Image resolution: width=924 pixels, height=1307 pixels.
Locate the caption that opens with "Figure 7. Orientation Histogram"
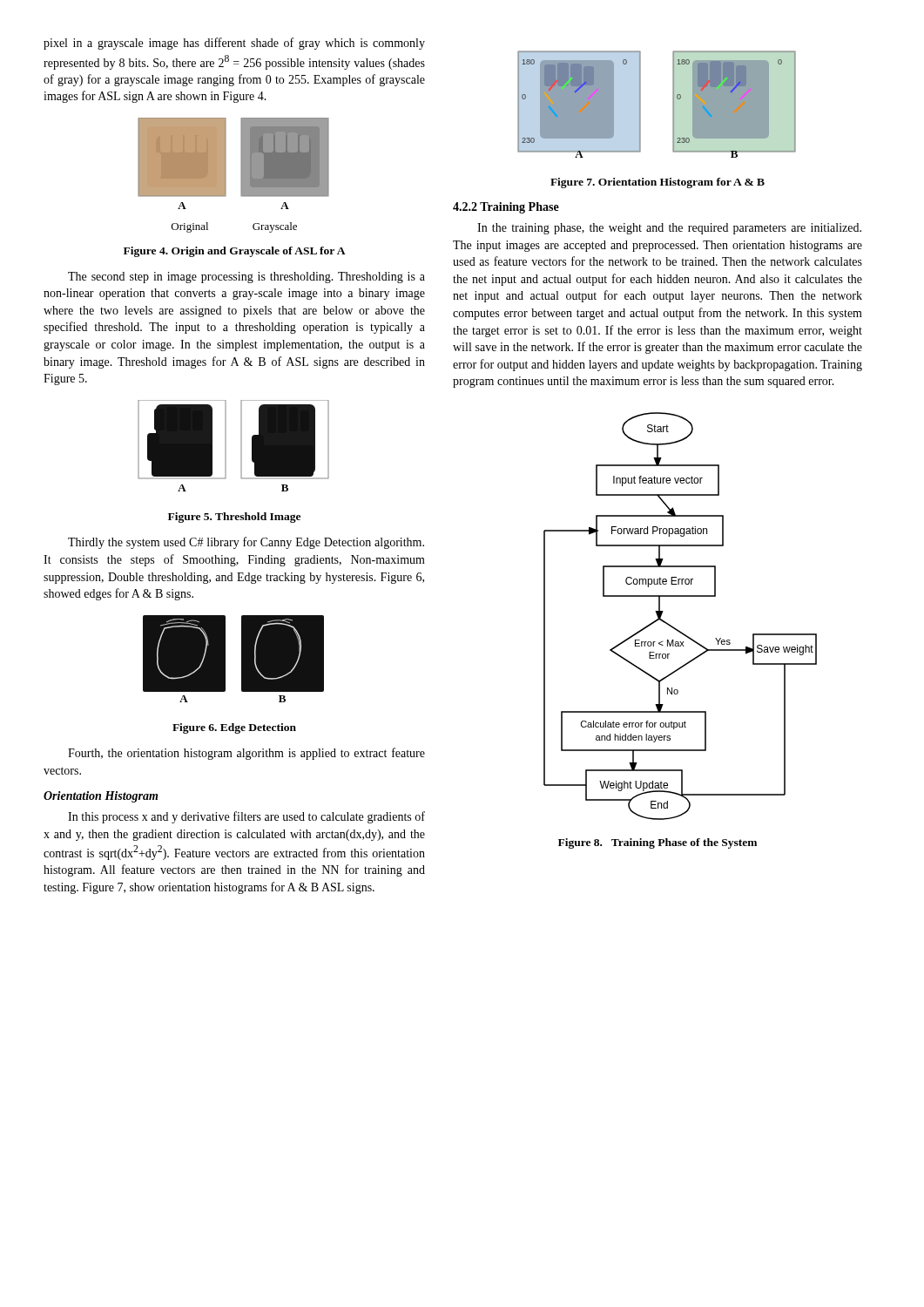coord(657,181)
